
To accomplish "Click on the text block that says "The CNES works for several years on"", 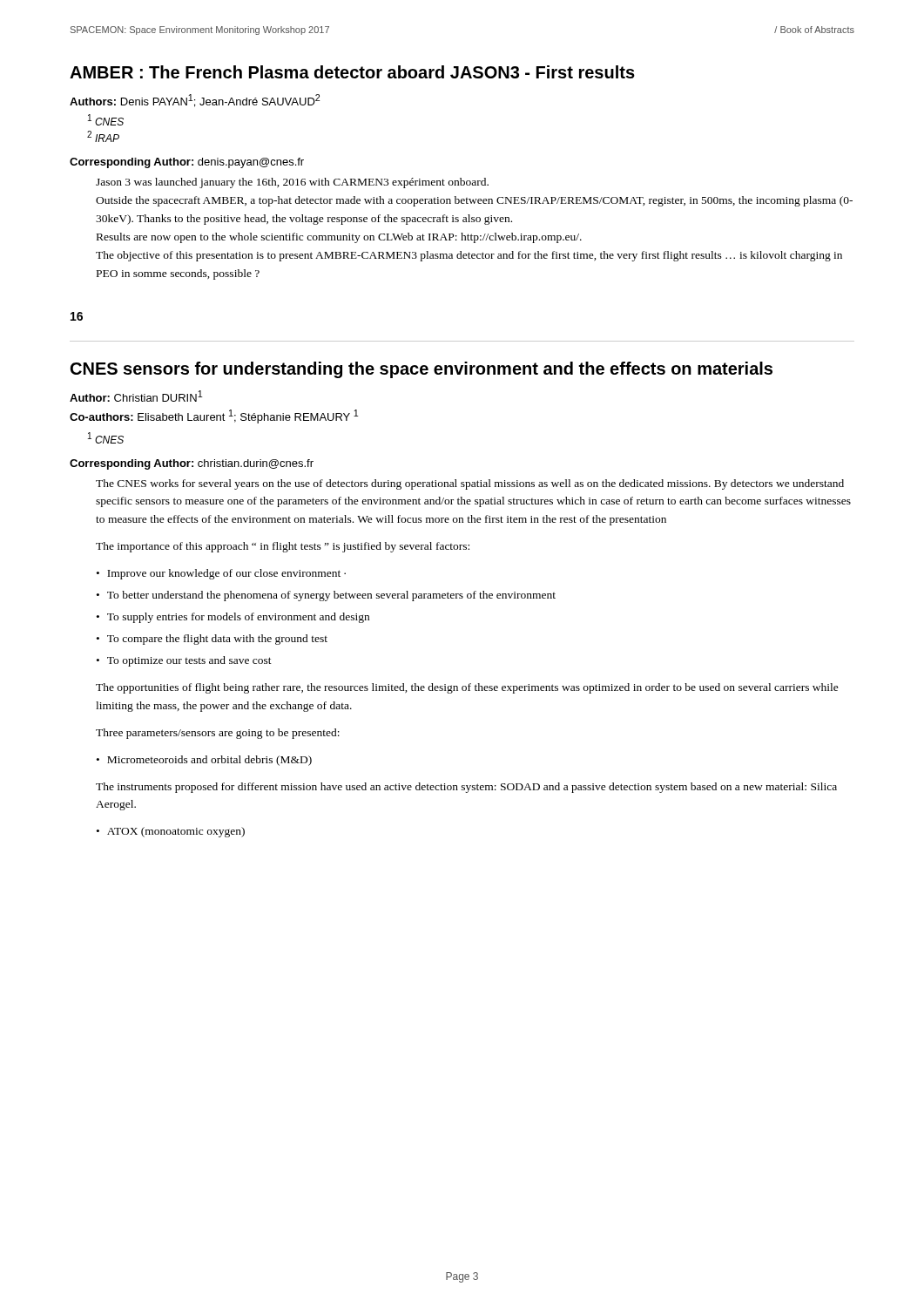I will point(473,501).
